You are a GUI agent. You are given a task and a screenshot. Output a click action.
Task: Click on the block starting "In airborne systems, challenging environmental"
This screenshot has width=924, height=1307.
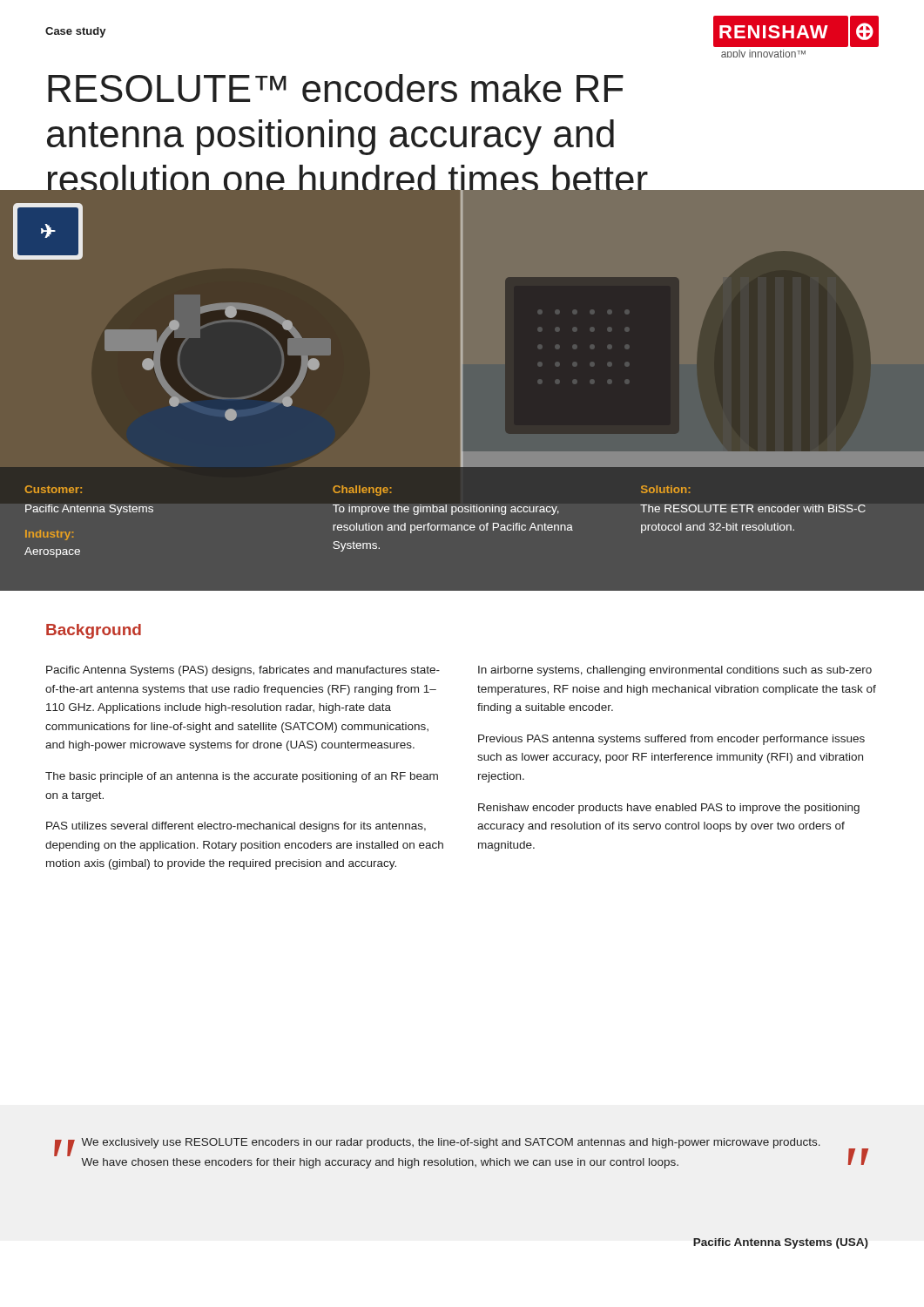point(678,757)
